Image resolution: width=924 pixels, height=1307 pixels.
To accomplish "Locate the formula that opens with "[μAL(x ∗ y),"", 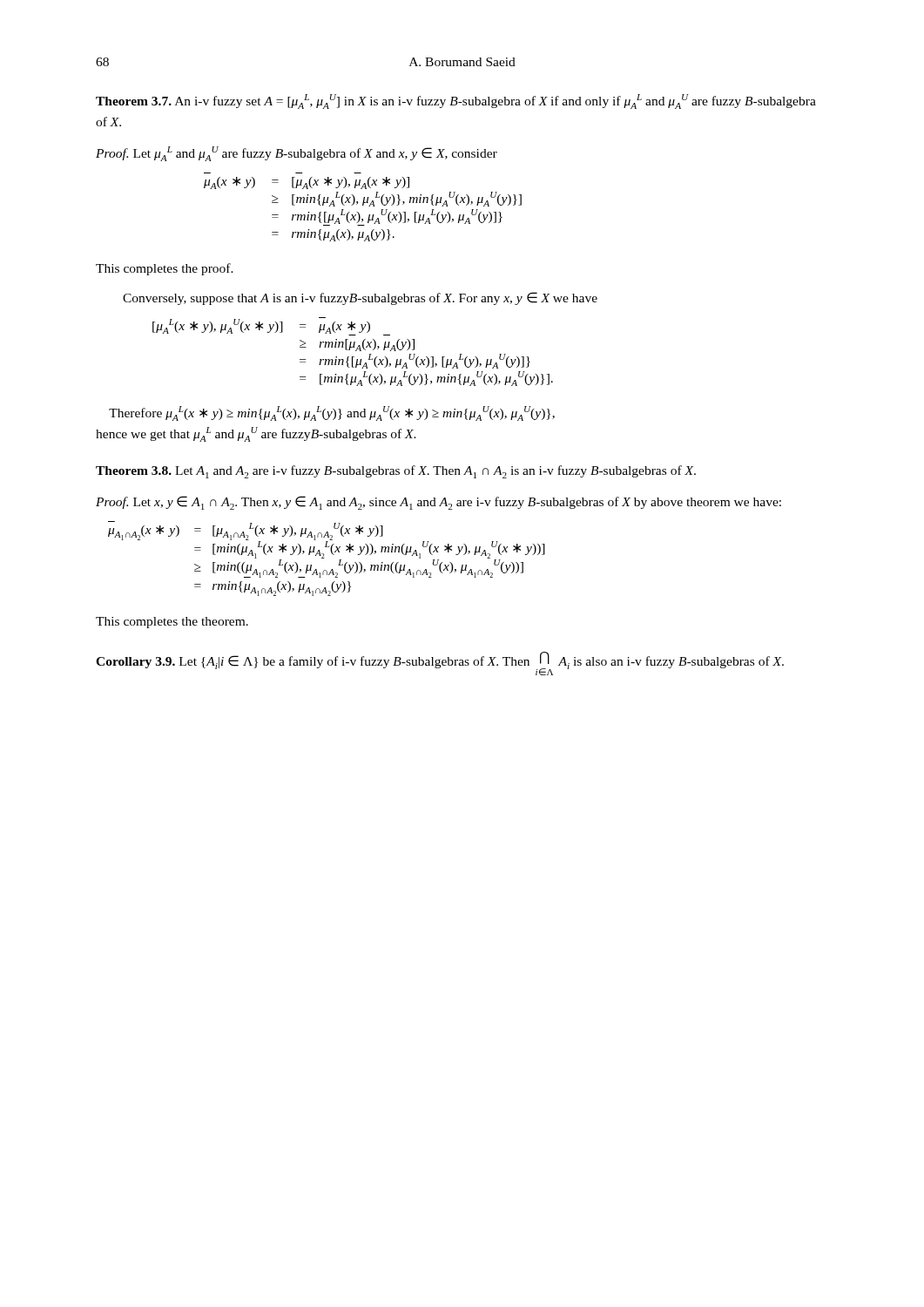I will click(353, 352).
